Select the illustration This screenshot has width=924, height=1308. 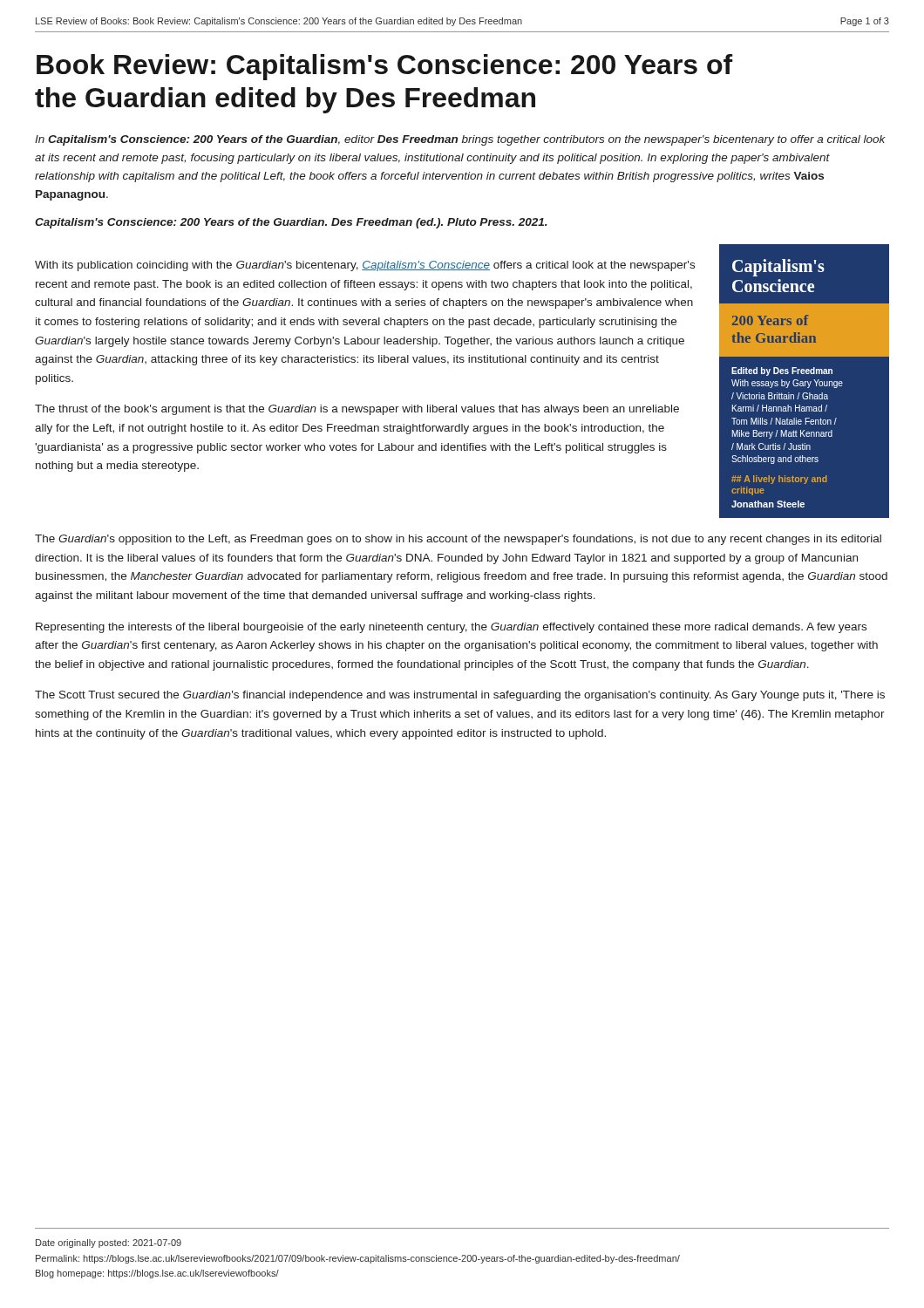click(x=804, y=381)
